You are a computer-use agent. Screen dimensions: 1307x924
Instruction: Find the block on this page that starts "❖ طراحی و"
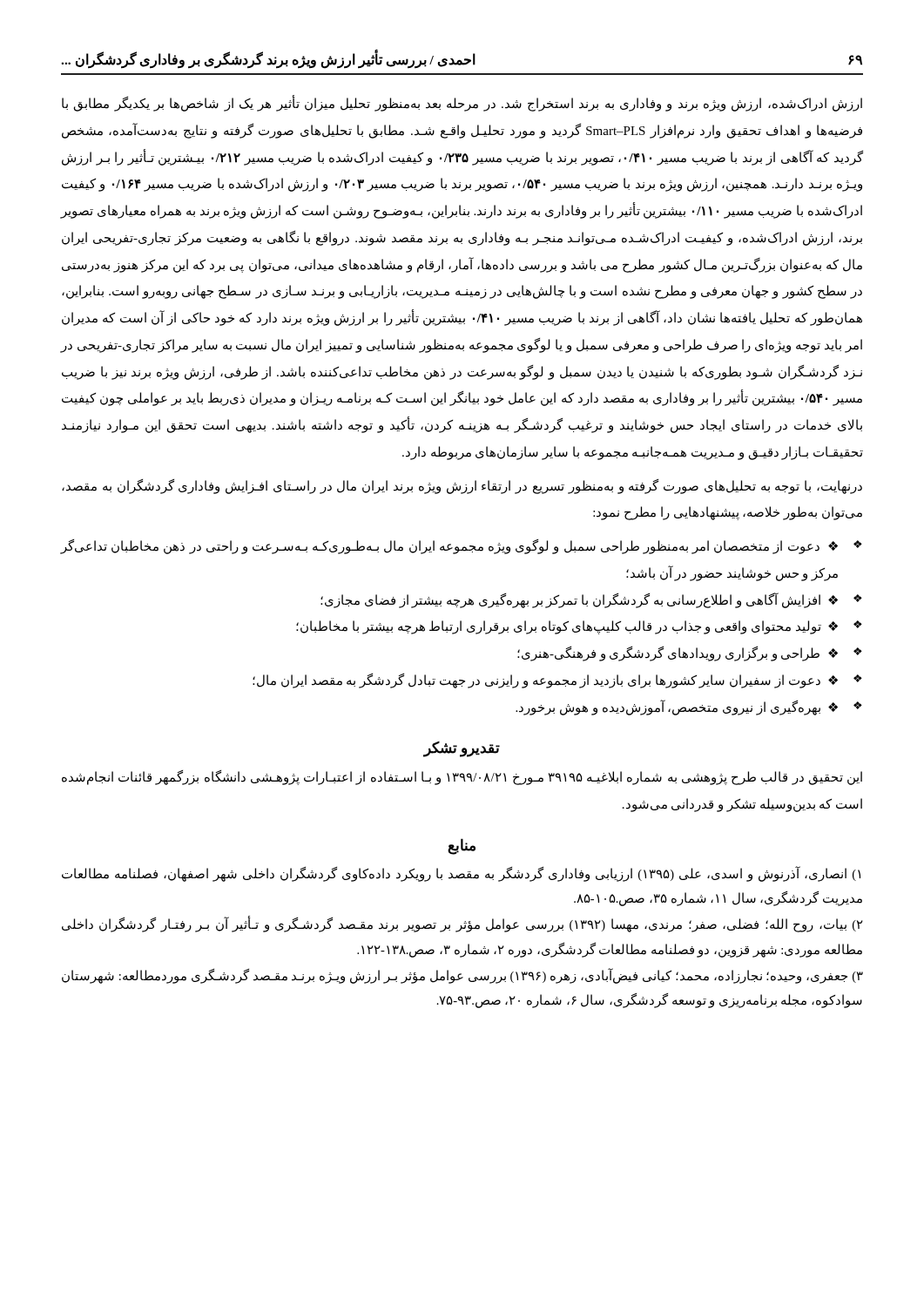click(678, 654)
